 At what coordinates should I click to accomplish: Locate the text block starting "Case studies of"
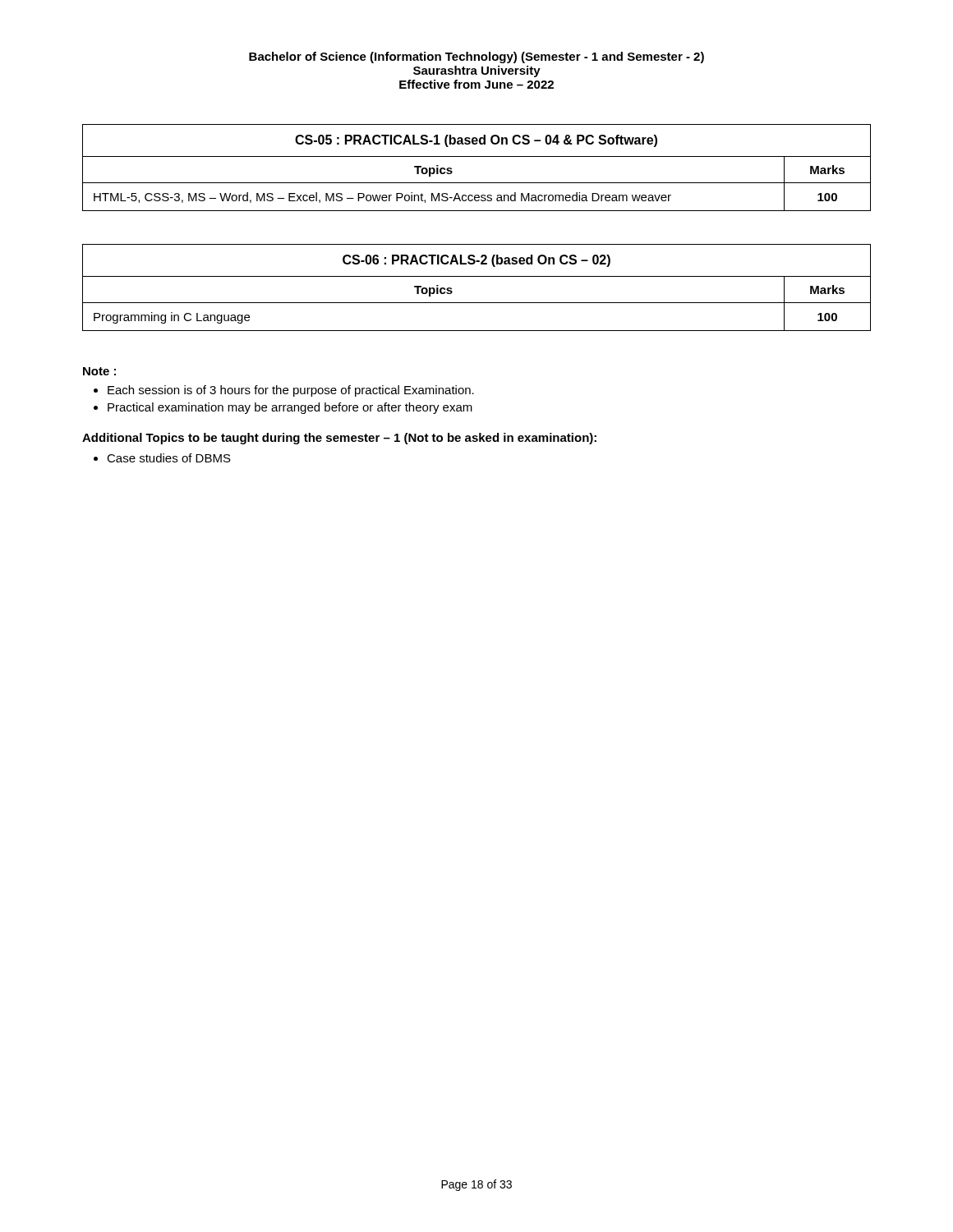click(x=169, y=458)
